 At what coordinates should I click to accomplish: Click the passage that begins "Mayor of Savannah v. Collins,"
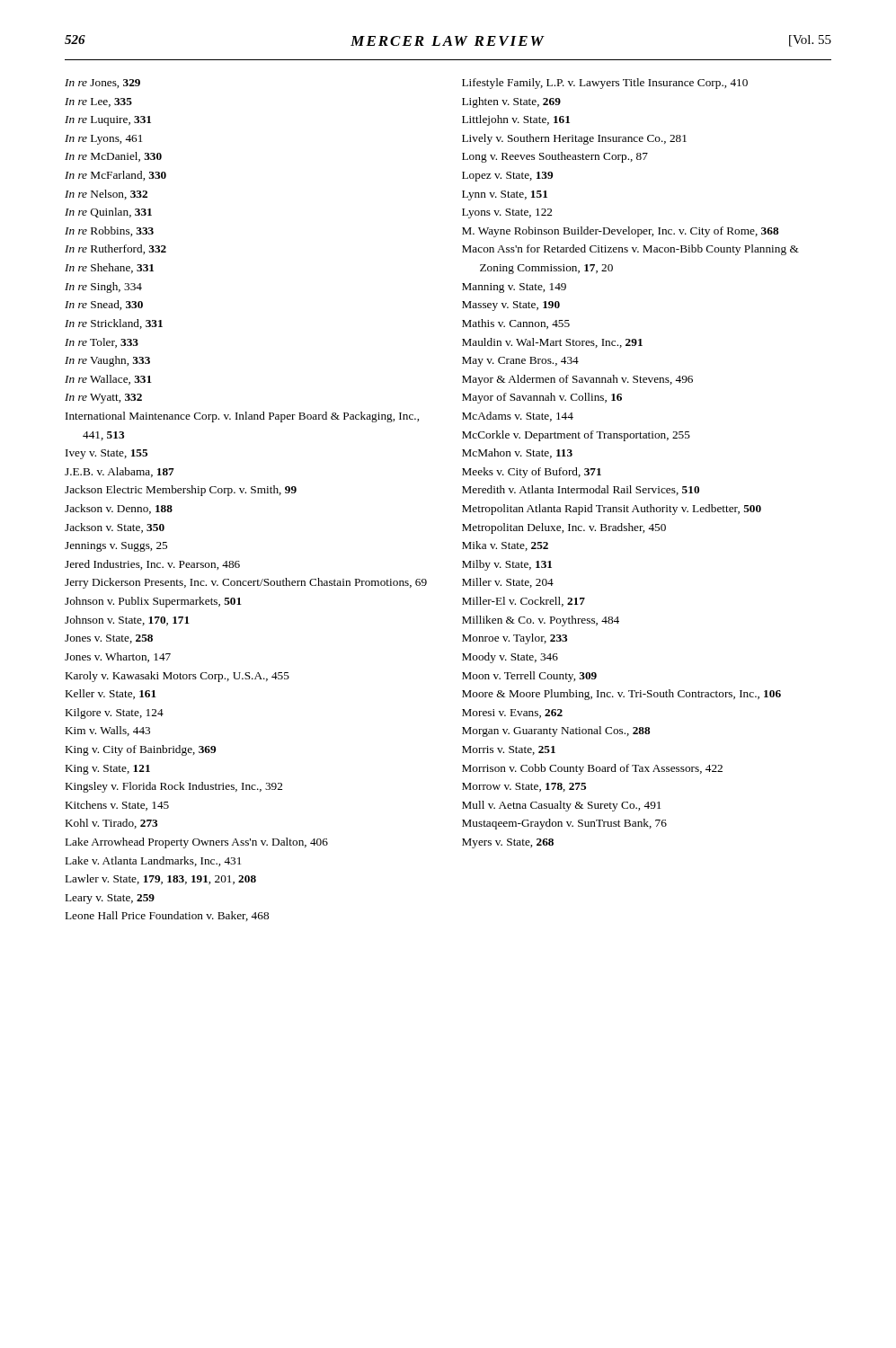[542, 397]
